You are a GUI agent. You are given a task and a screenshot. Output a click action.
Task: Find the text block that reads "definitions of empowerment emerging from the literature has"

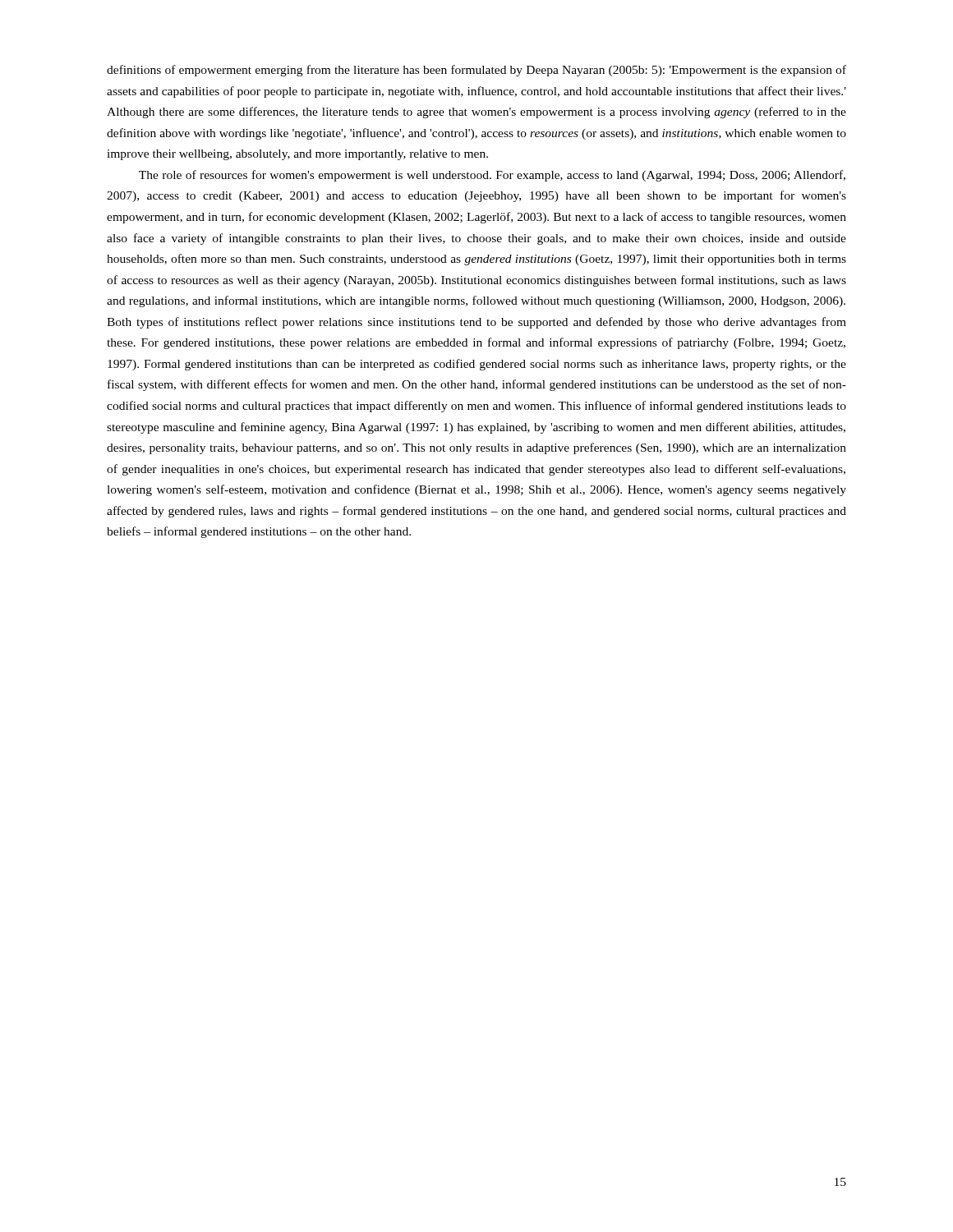point(476,112)
